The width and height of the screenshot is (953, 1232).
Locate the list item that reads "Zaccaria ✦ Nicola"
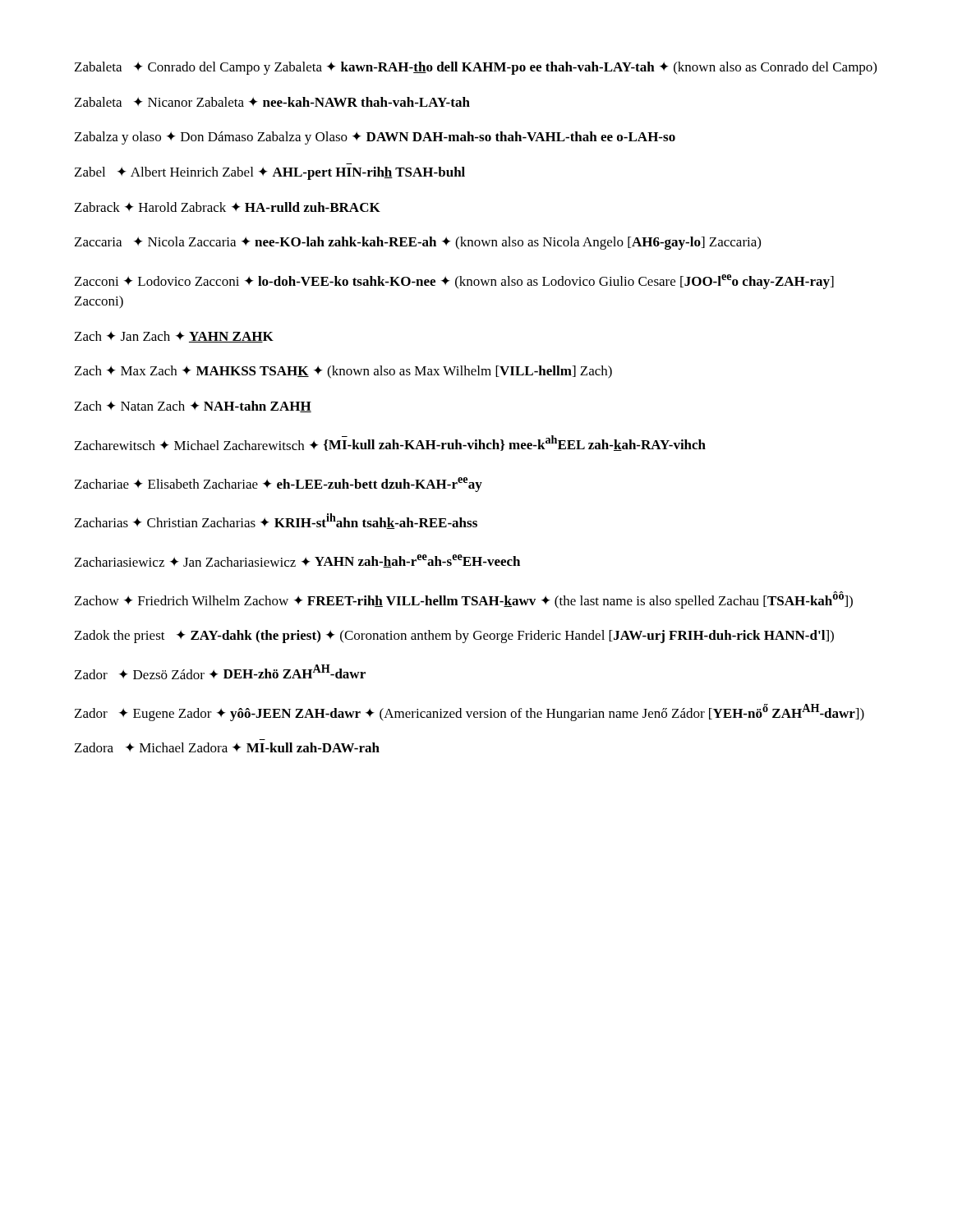(418, 242)
